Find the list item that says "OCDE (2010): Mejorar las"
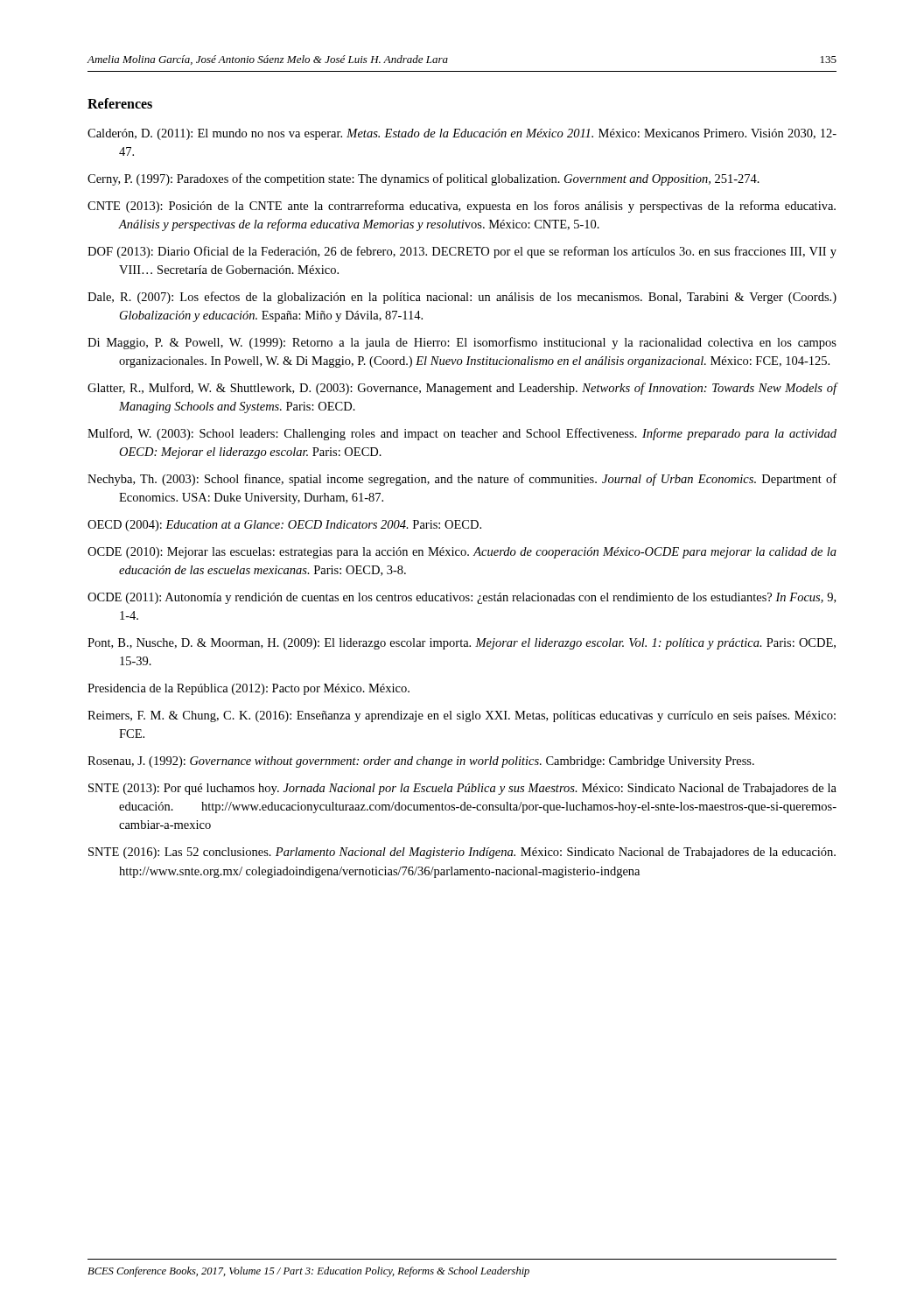Screen dimensions: 1313x924 tap(462, 561)
